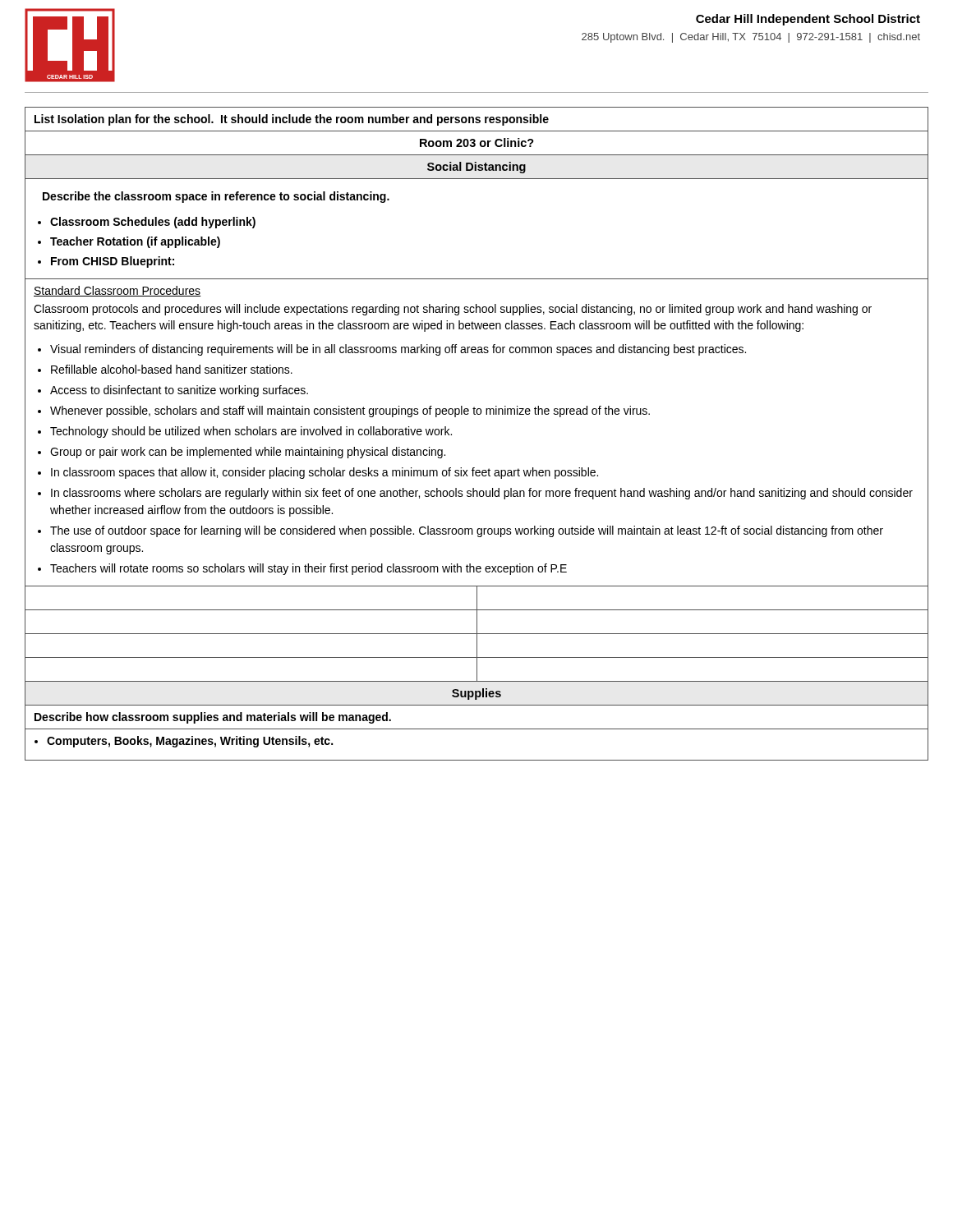Locate the block of text that opens with "Whenever possible, scholars and staff will maintain"
Viewport: 953px width, 1232px height.
351,410
